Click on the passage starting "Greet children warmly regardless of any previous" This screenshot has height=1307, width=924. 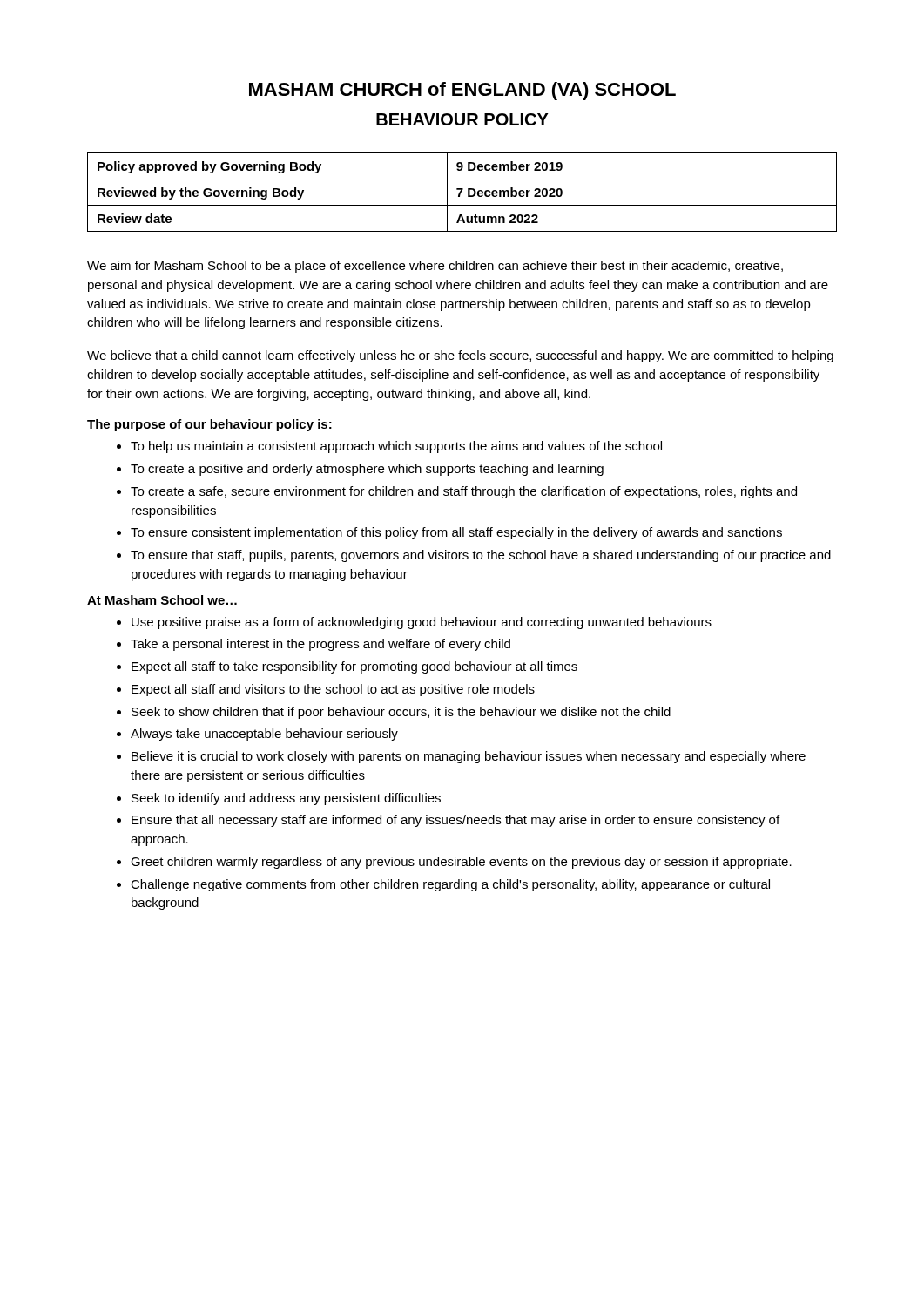pos(461,861)
